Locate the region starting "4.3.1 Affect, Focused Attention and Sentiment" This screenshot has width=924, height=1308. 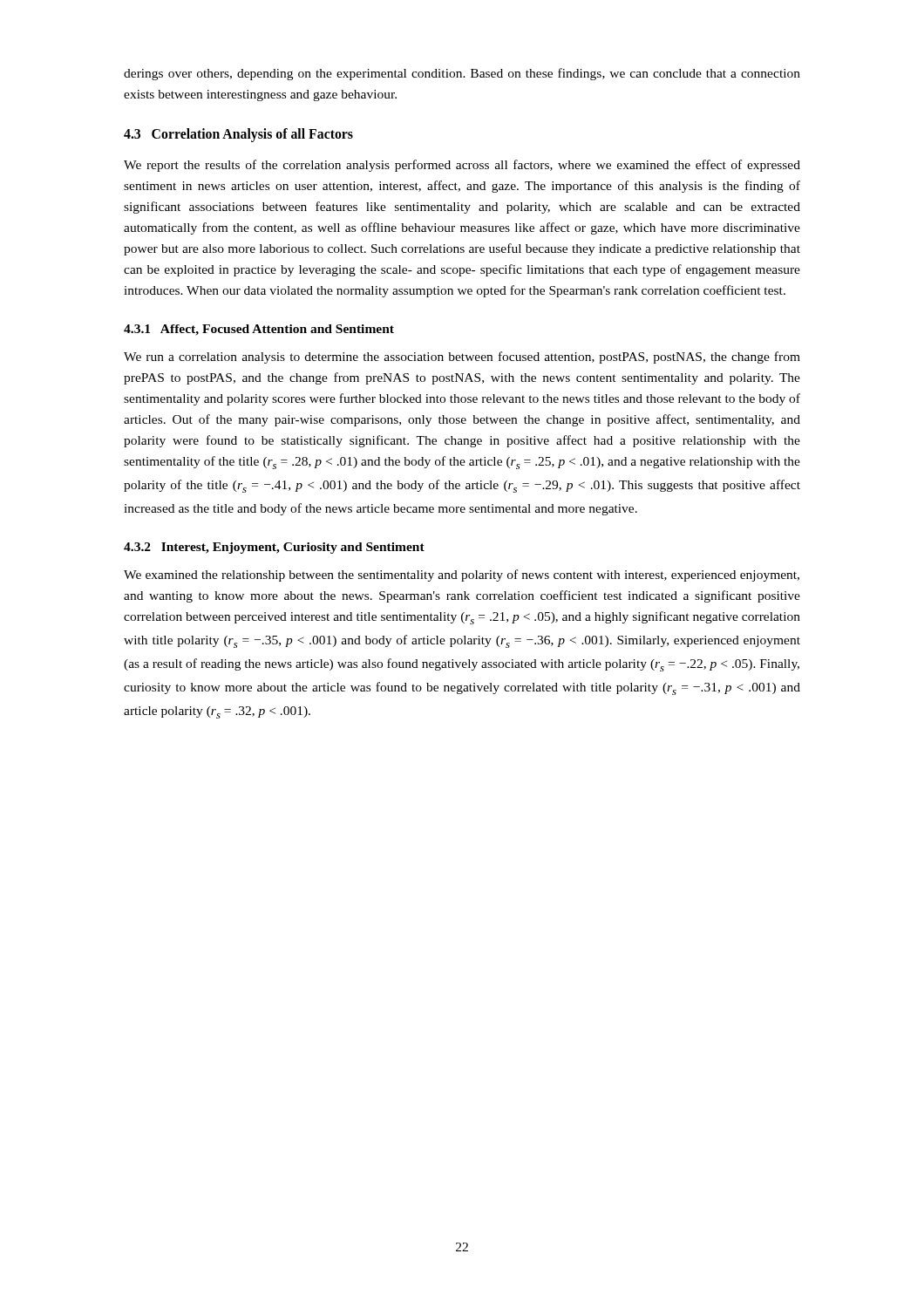pyautogui.click(x=259, y=328)
